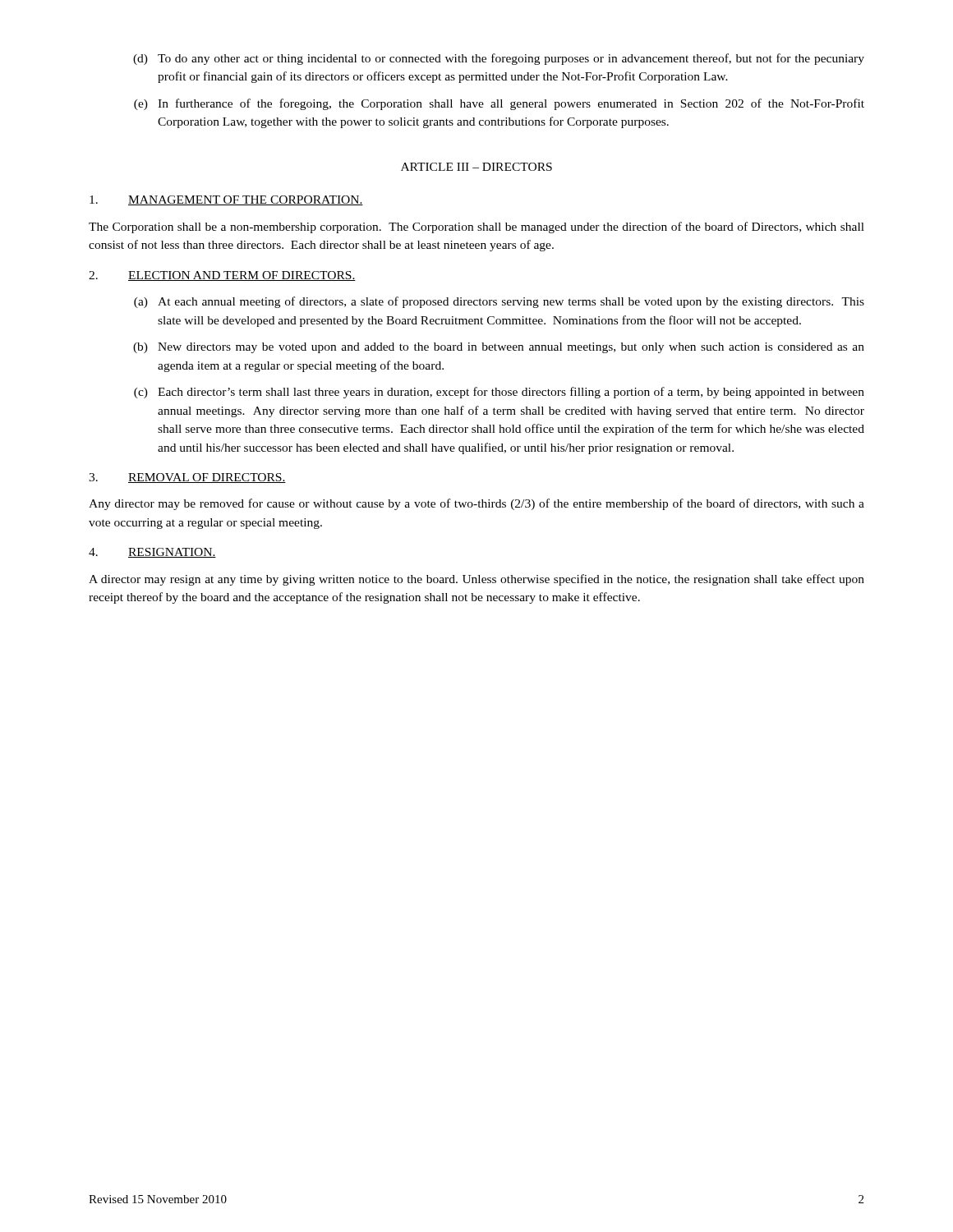This screenshot has width=953, height=1232.
Task: Find the text starting "(e) In furtherance of the foregoing, the Corporation"
Action: (476, 113)
